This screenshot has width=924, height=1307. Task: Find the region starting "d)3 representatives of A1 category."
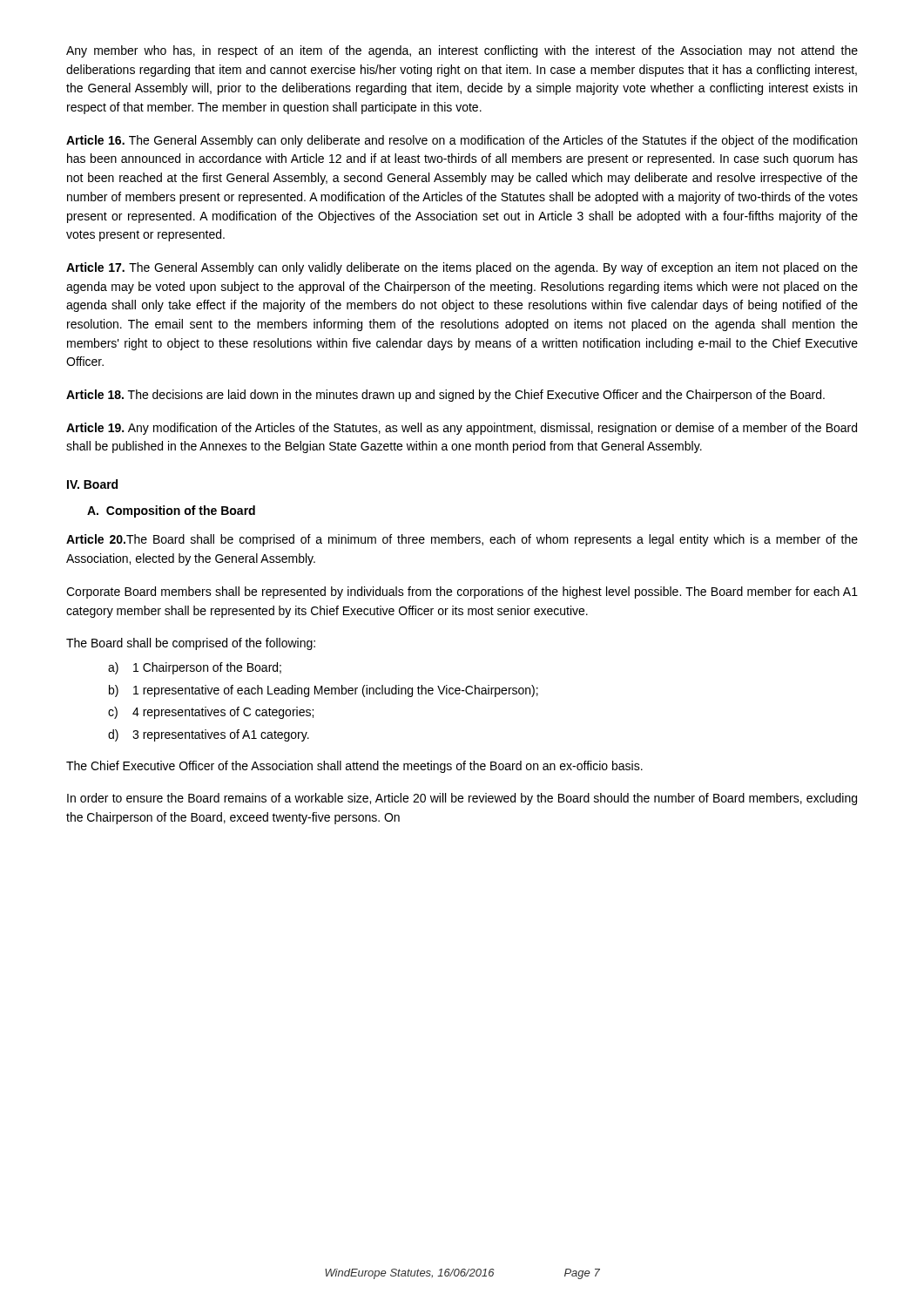(x=209, y=735)
